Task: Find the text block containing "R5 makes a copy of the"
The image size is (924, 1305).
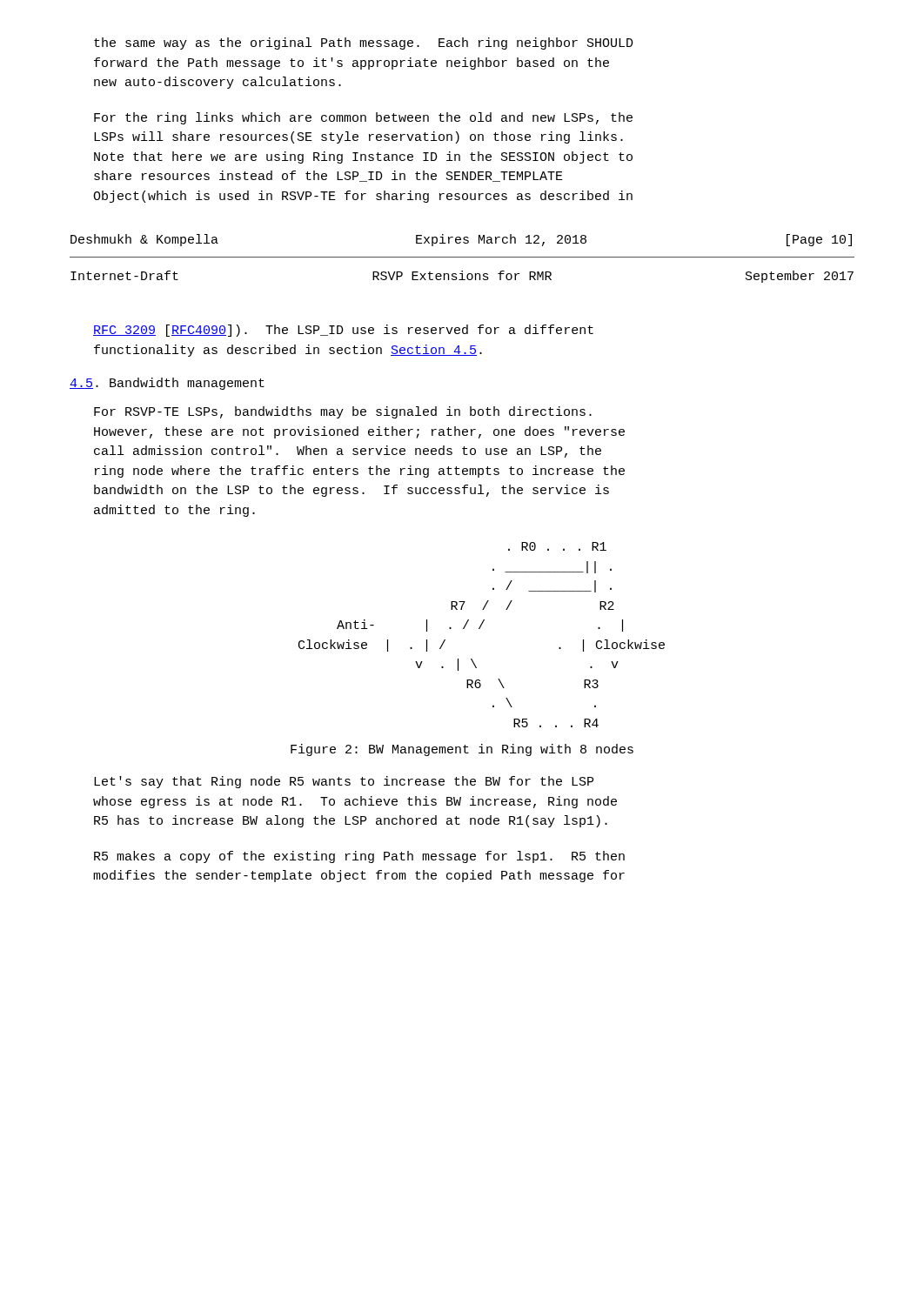Action: click(348, 867)
